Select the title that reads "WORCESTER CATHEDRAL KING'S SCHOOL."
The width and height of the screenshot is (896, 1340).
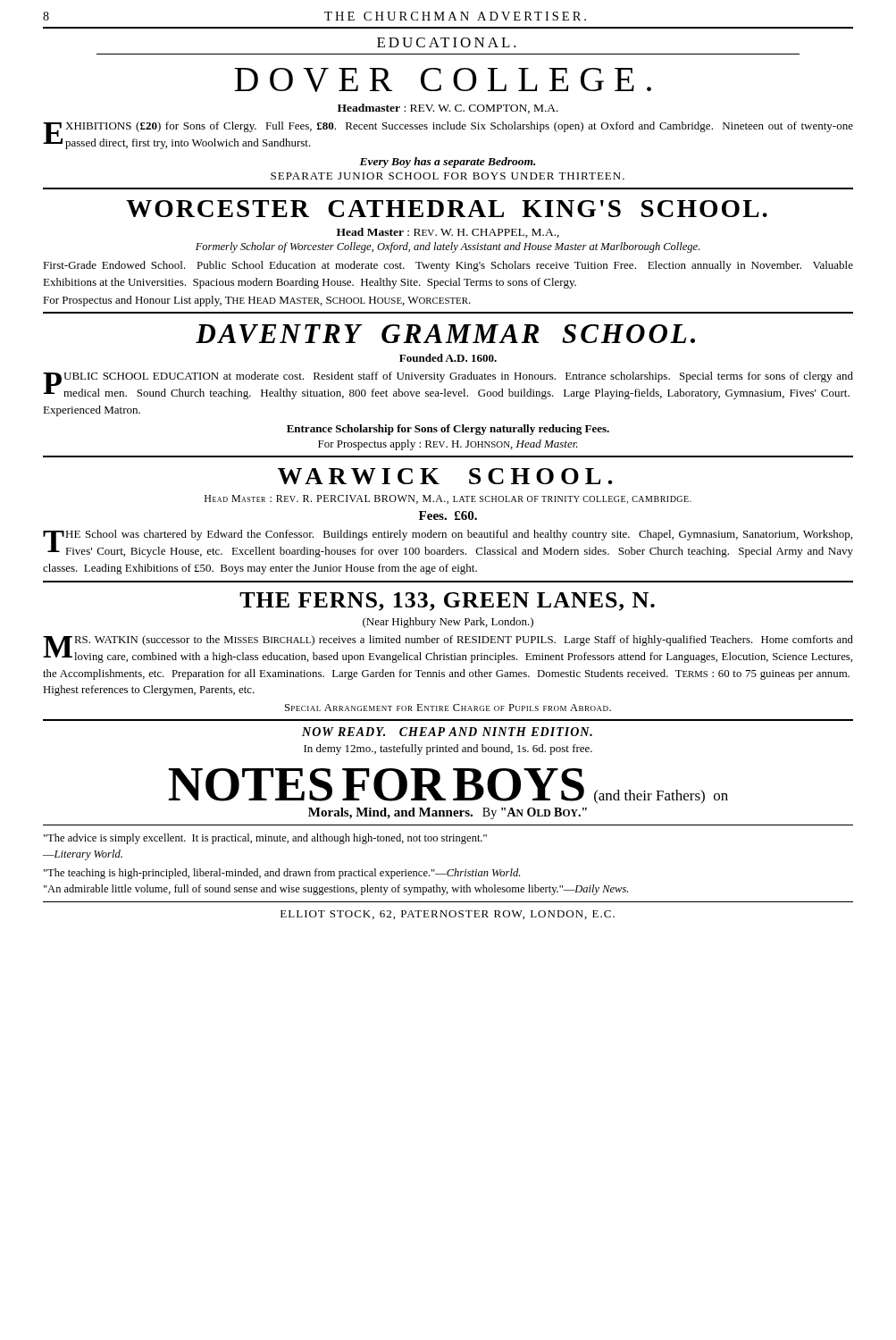click(x=448, y=208)
